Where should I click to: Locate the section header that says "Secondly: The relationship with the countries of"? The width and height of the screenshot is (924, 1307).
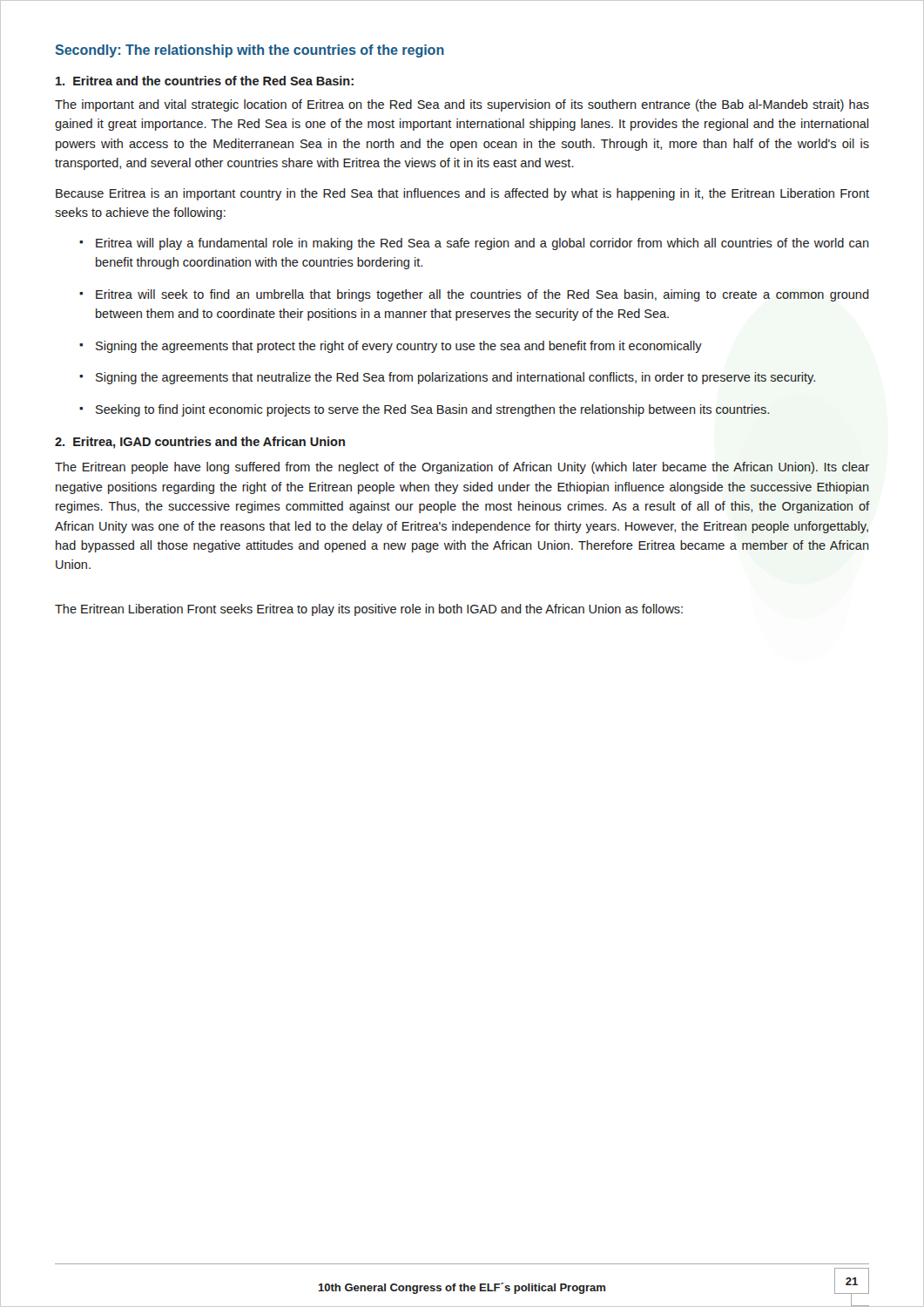250,50
